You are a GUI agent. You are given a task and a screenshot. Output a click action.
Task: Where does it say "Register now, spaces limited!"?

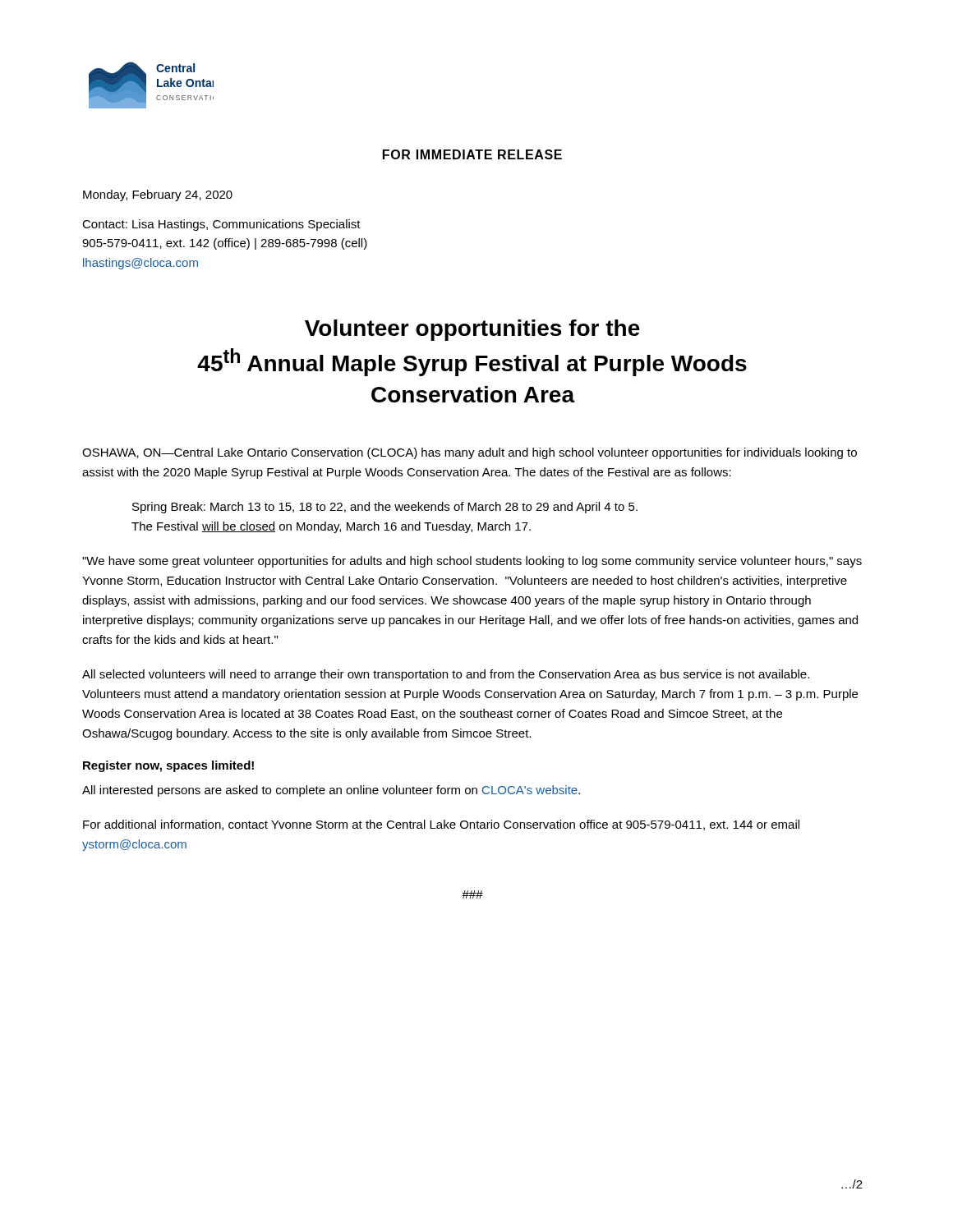tap(169, 765)
